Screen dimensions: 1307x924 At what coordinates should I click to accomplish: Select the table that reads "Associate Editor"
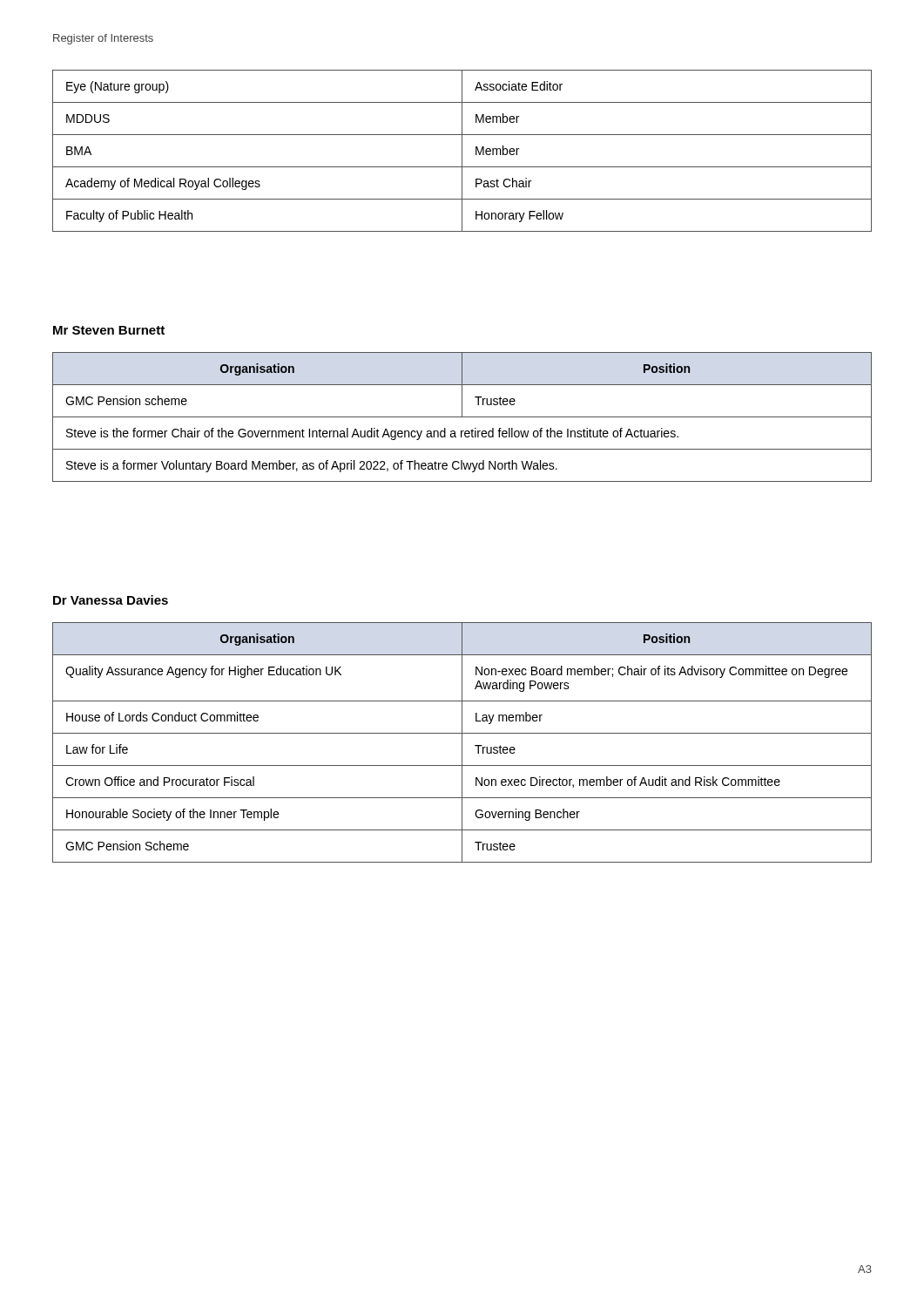[x=462, y=151]
